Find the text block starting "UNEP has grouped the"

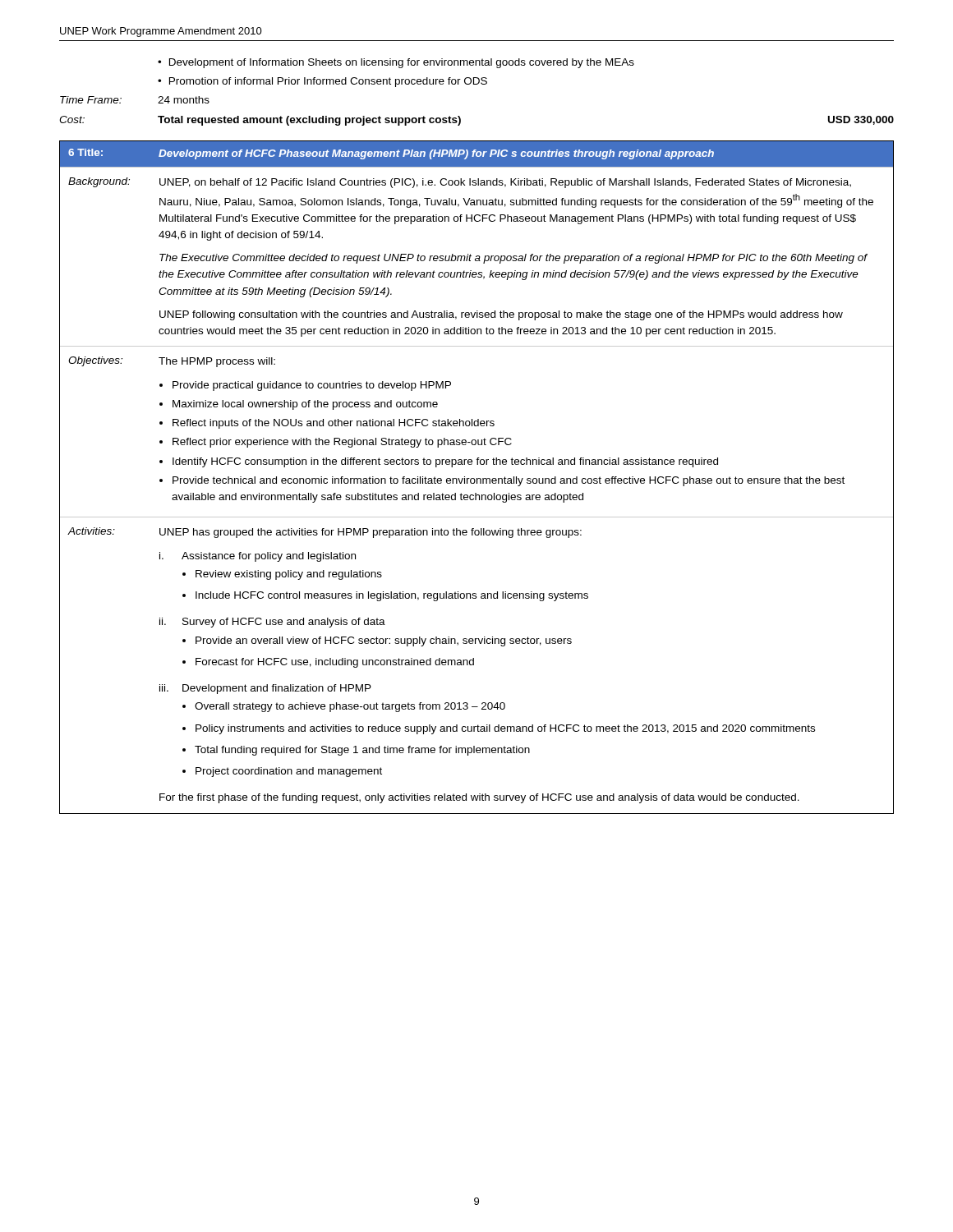pos(371,533)
